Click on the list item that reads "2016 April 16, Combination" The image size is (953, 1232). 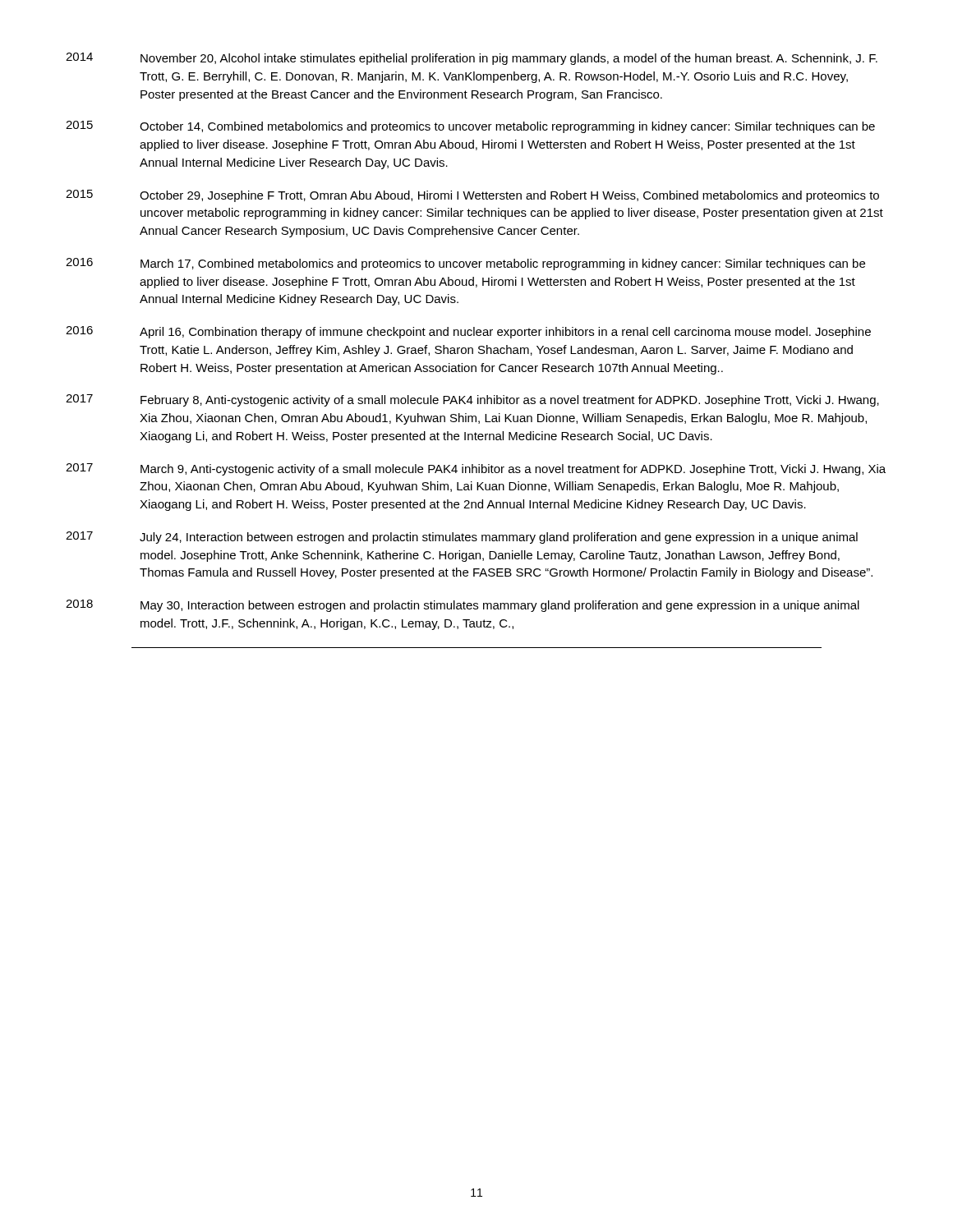click(476, 350)
